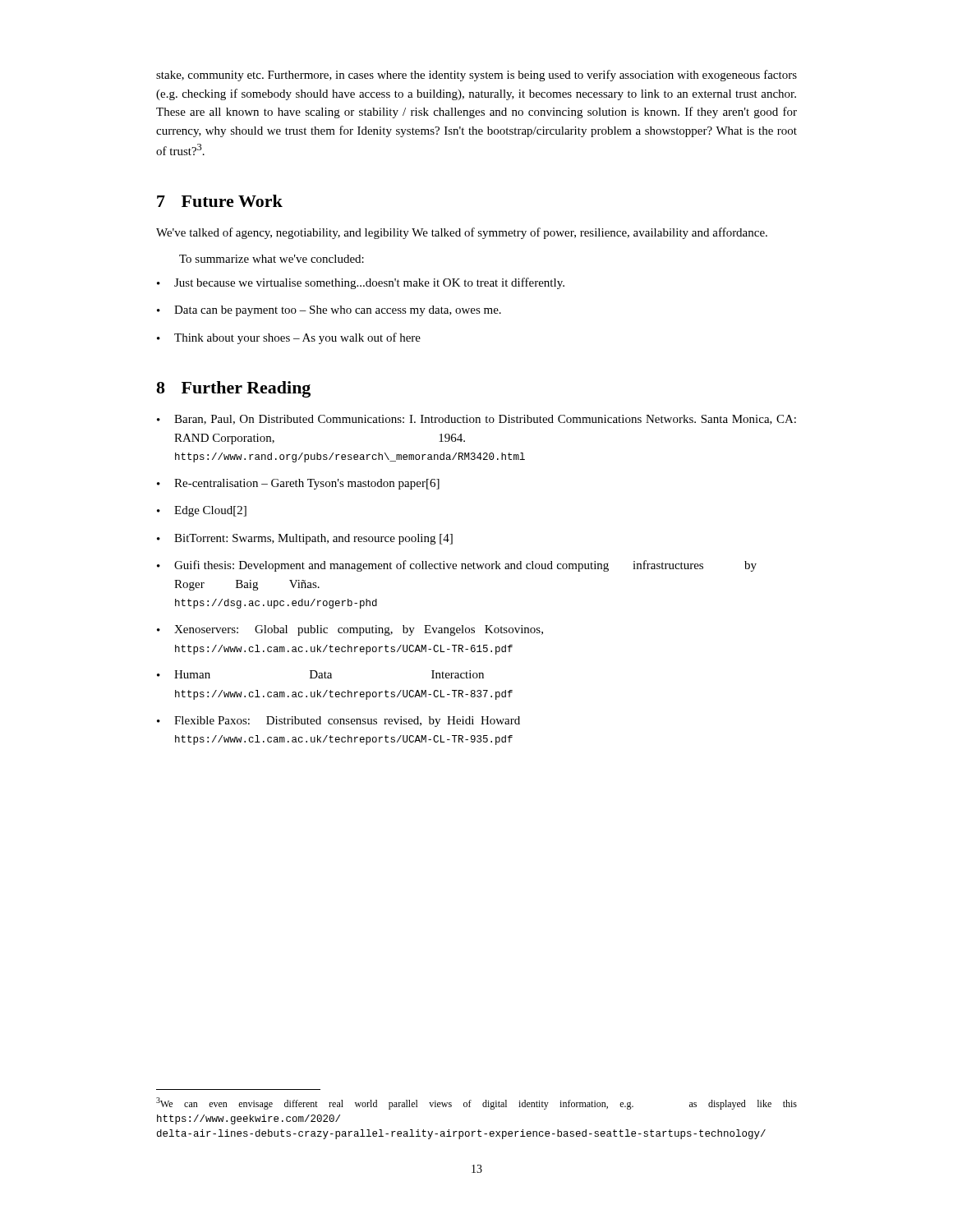Viewport: 953px width, 1232px height.
Task: Find the text block starting "8 Further Reading"
Action: pyautogui.click(x=233, y=387)
